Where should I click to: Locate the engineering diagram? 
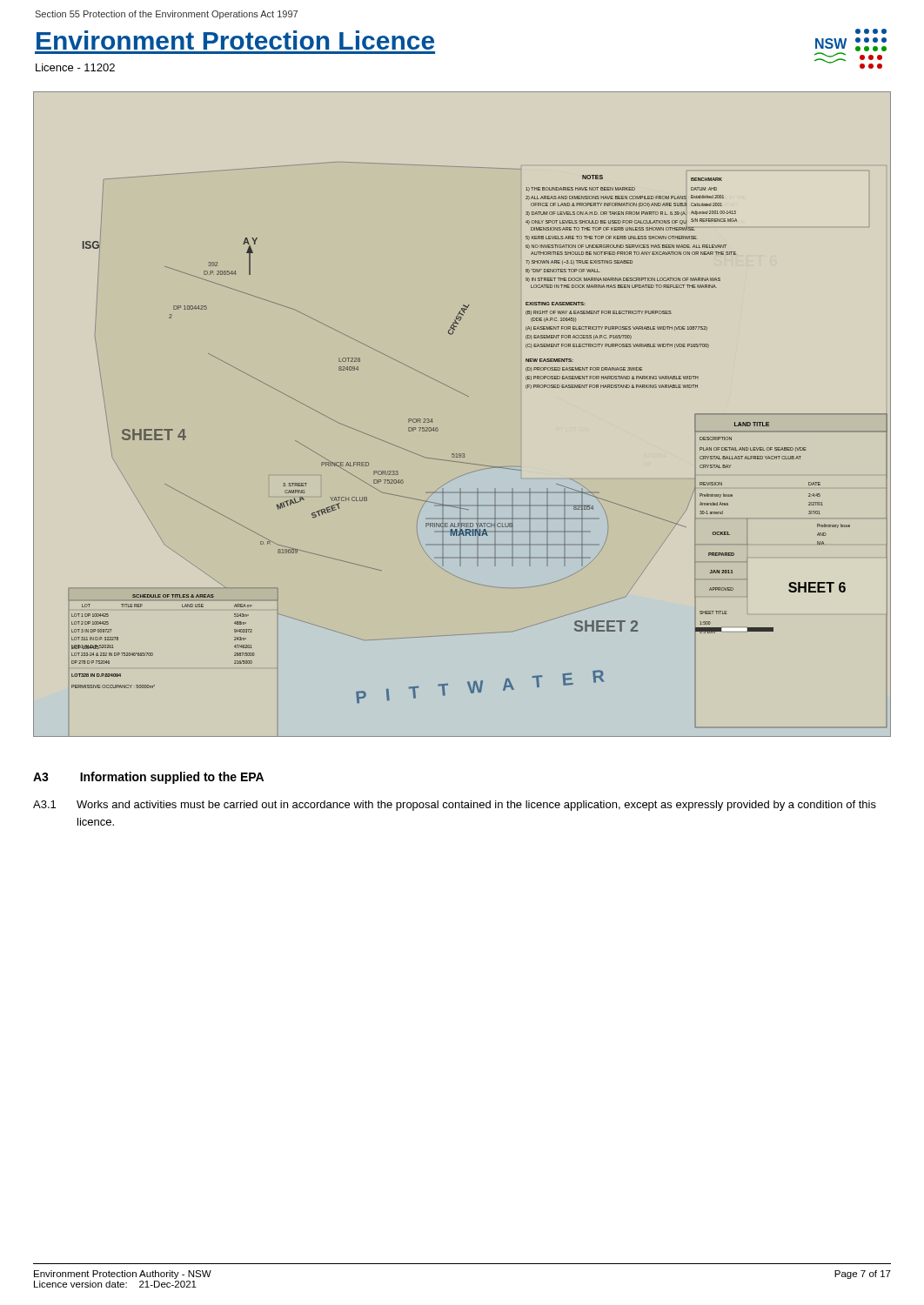(x=462, y=414)
